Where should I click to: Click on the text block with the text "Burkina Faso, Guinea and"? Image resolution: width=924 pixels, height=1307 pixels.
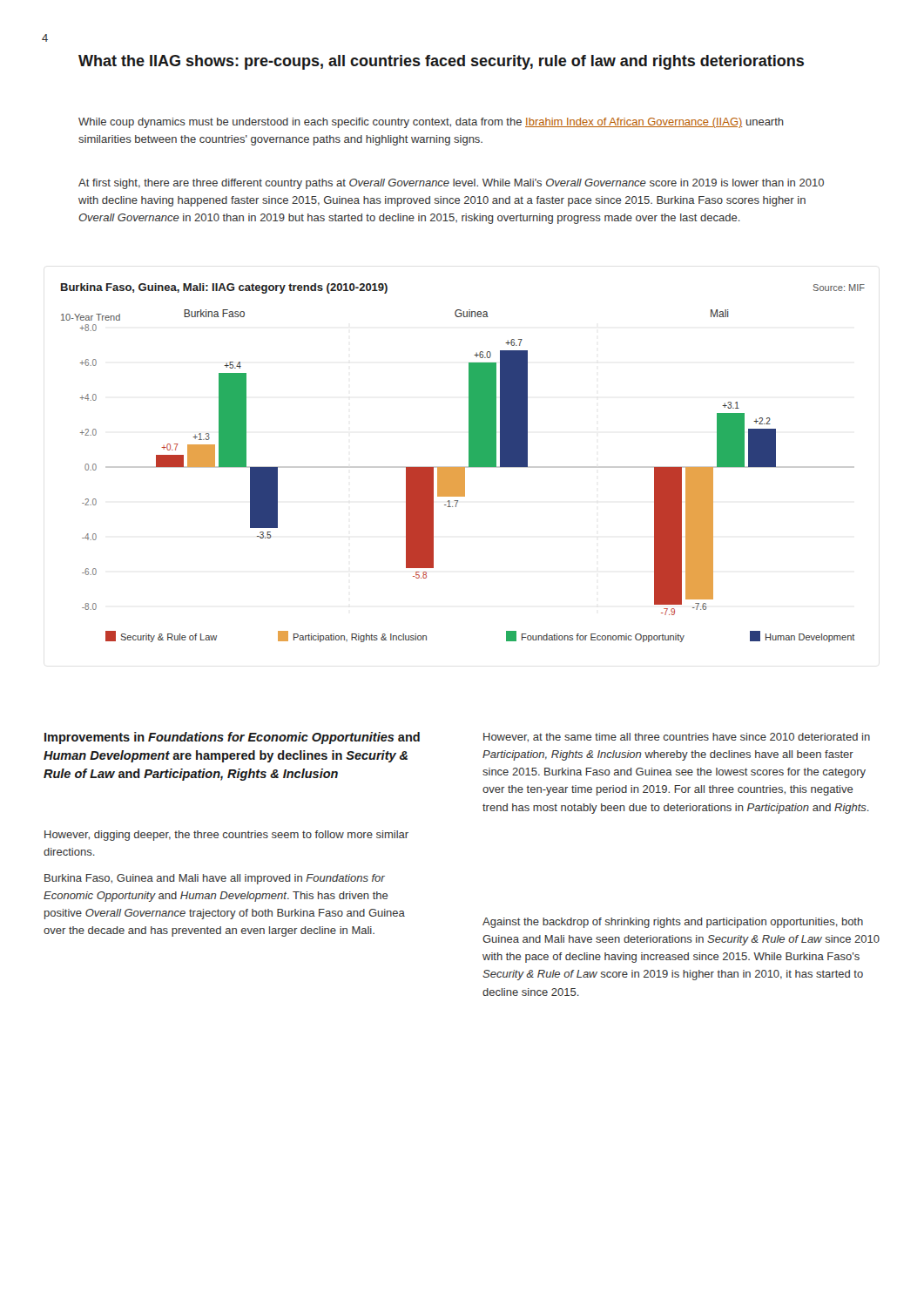tap(224, 904)
